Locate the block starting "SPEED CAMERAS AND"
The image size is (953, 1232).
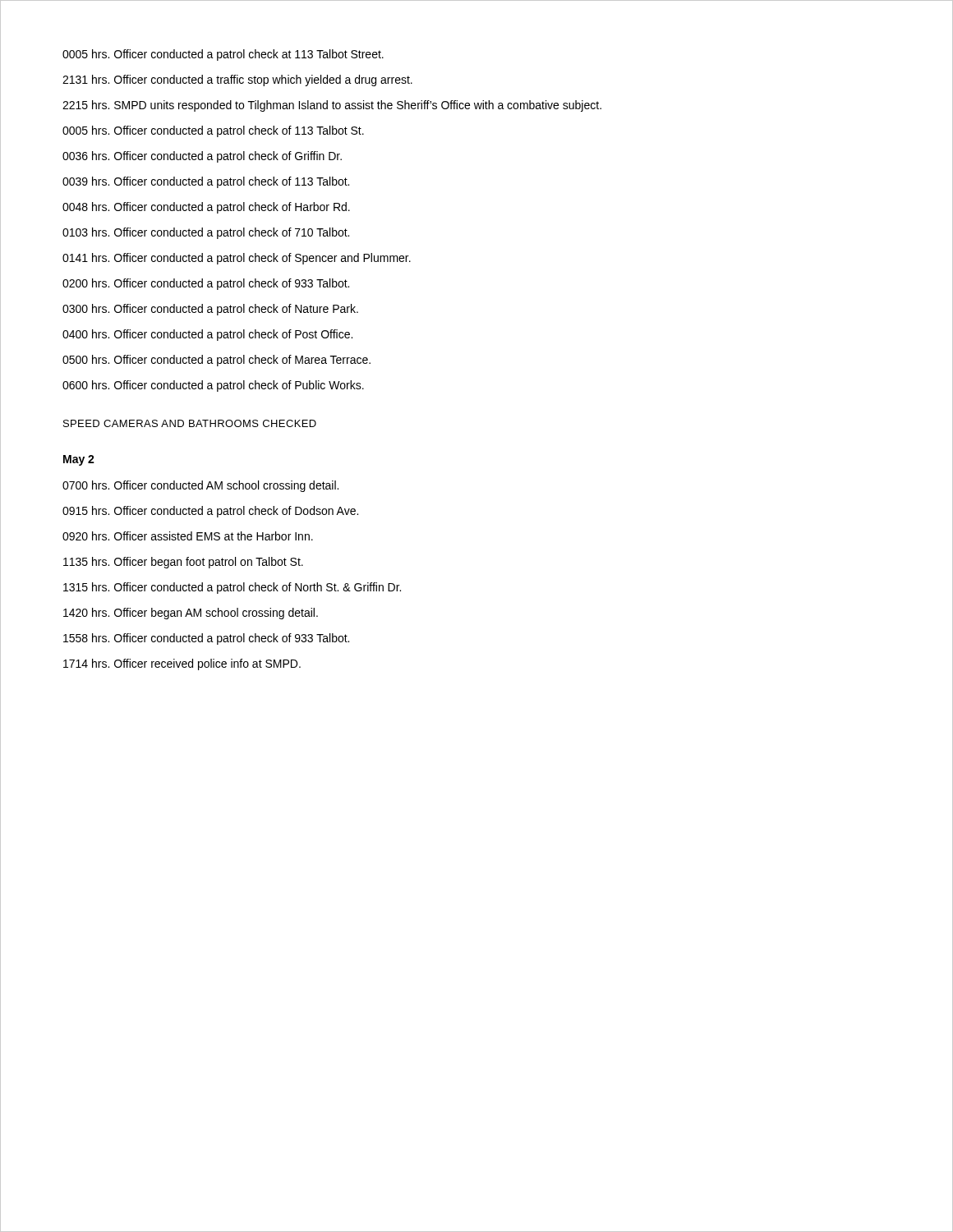tap(190, 423)
